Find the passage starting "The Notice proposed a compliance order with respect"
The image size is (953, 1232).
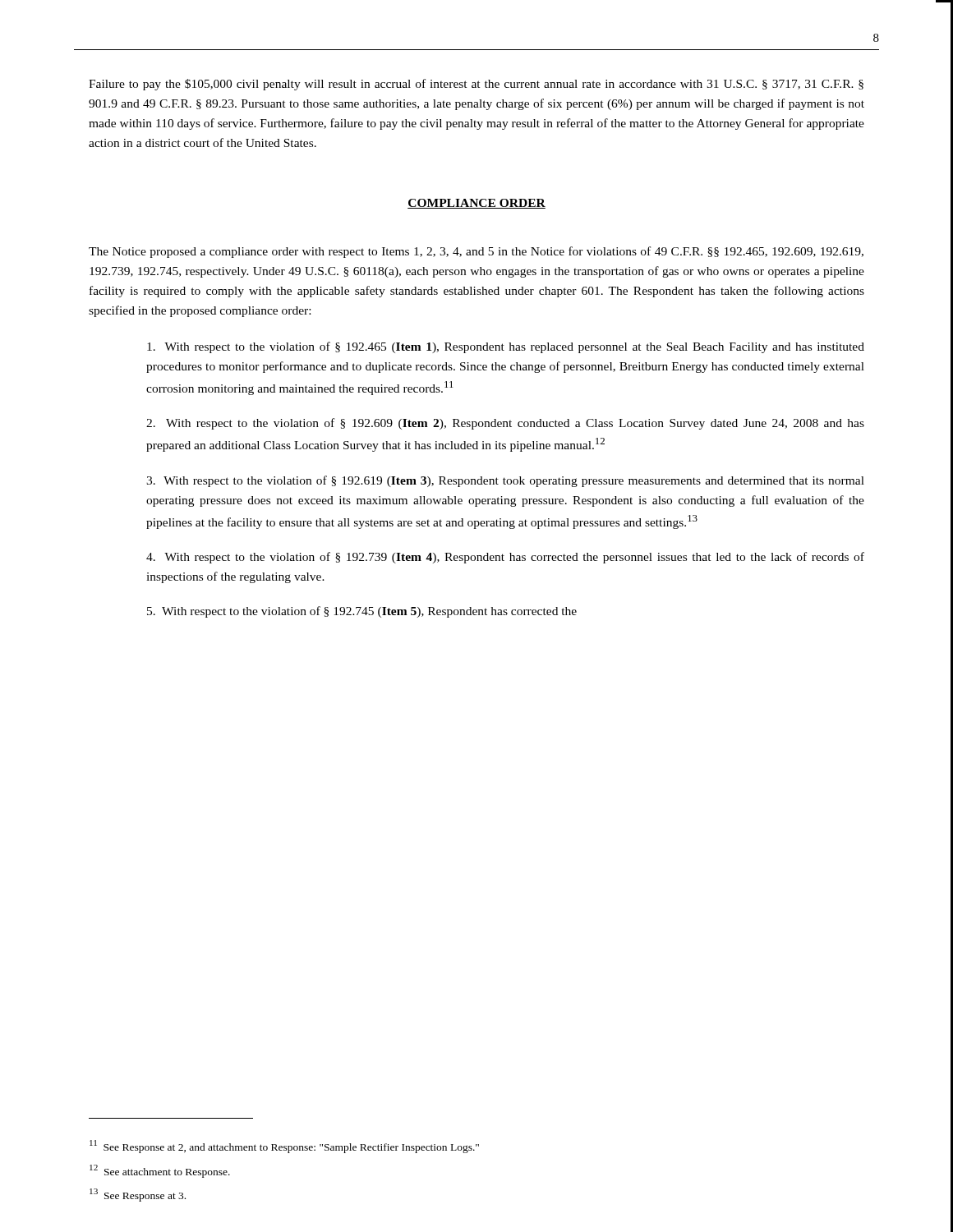tap(476, 281)
